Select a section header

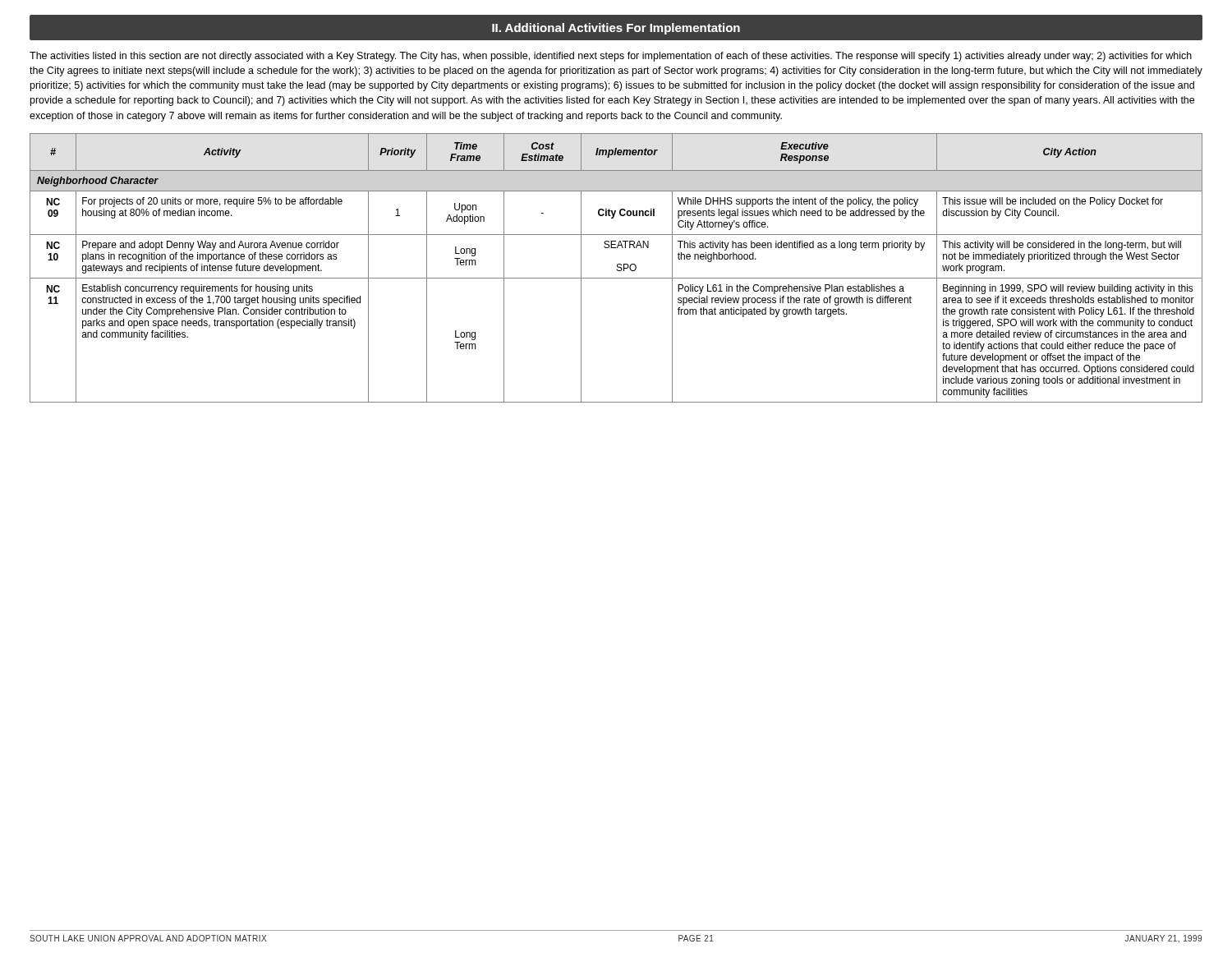click(616, 28)
